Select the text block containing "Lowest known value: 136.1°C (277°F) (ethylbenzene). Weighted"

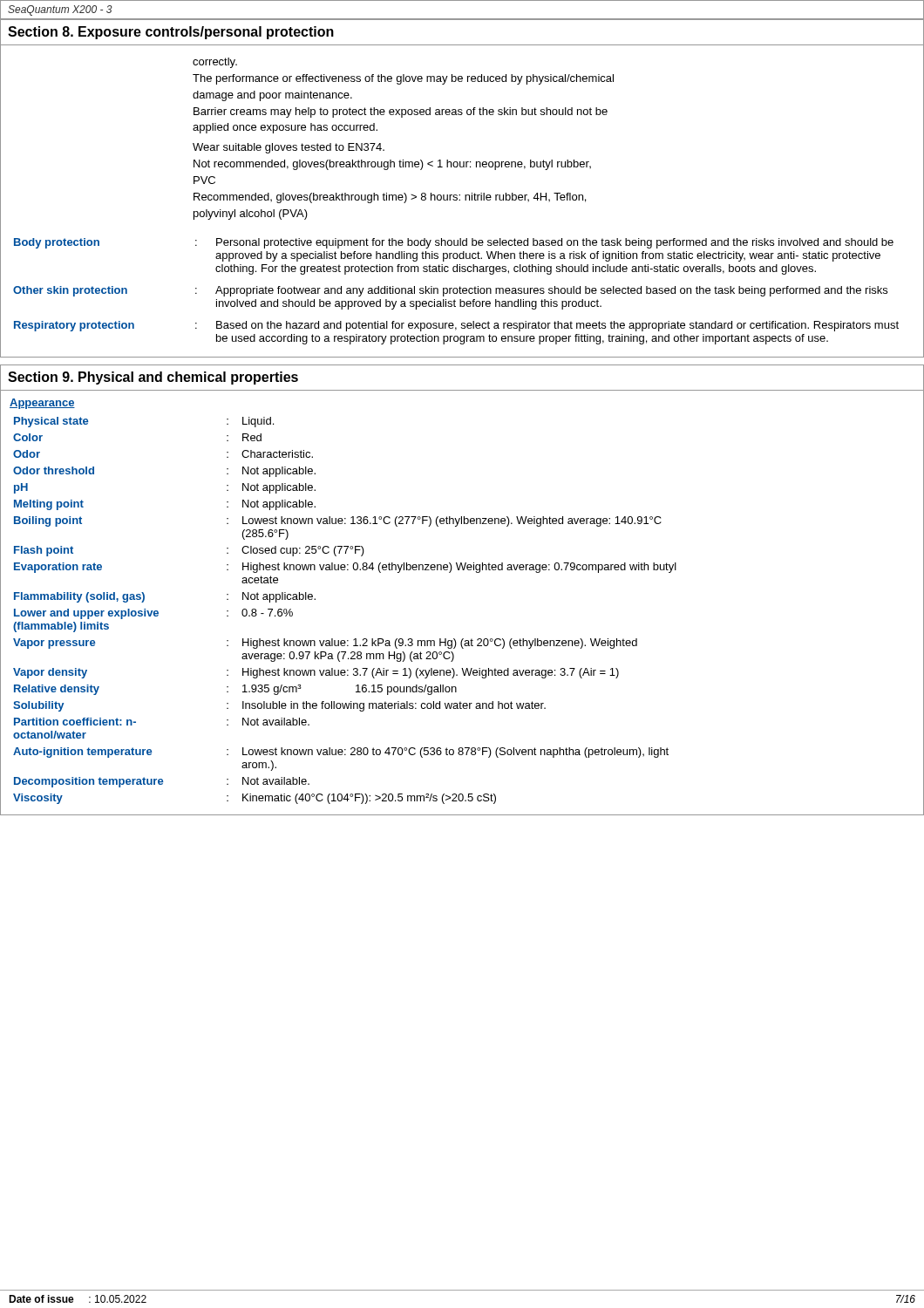click(452, 527)
